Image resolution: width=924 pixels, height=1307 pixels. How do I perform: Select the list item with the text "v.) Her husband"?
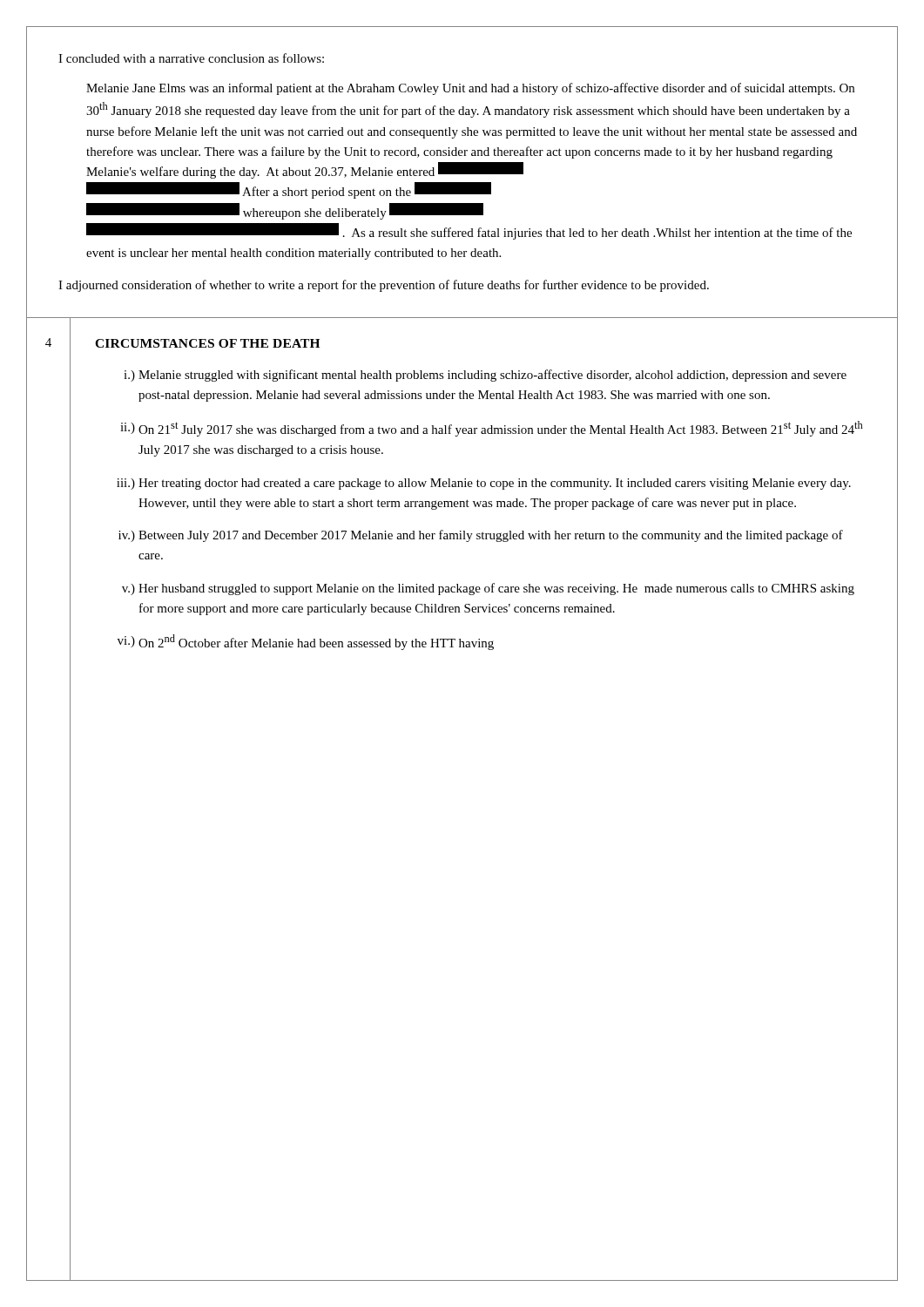pyautogui.click(x=480, y=598)
